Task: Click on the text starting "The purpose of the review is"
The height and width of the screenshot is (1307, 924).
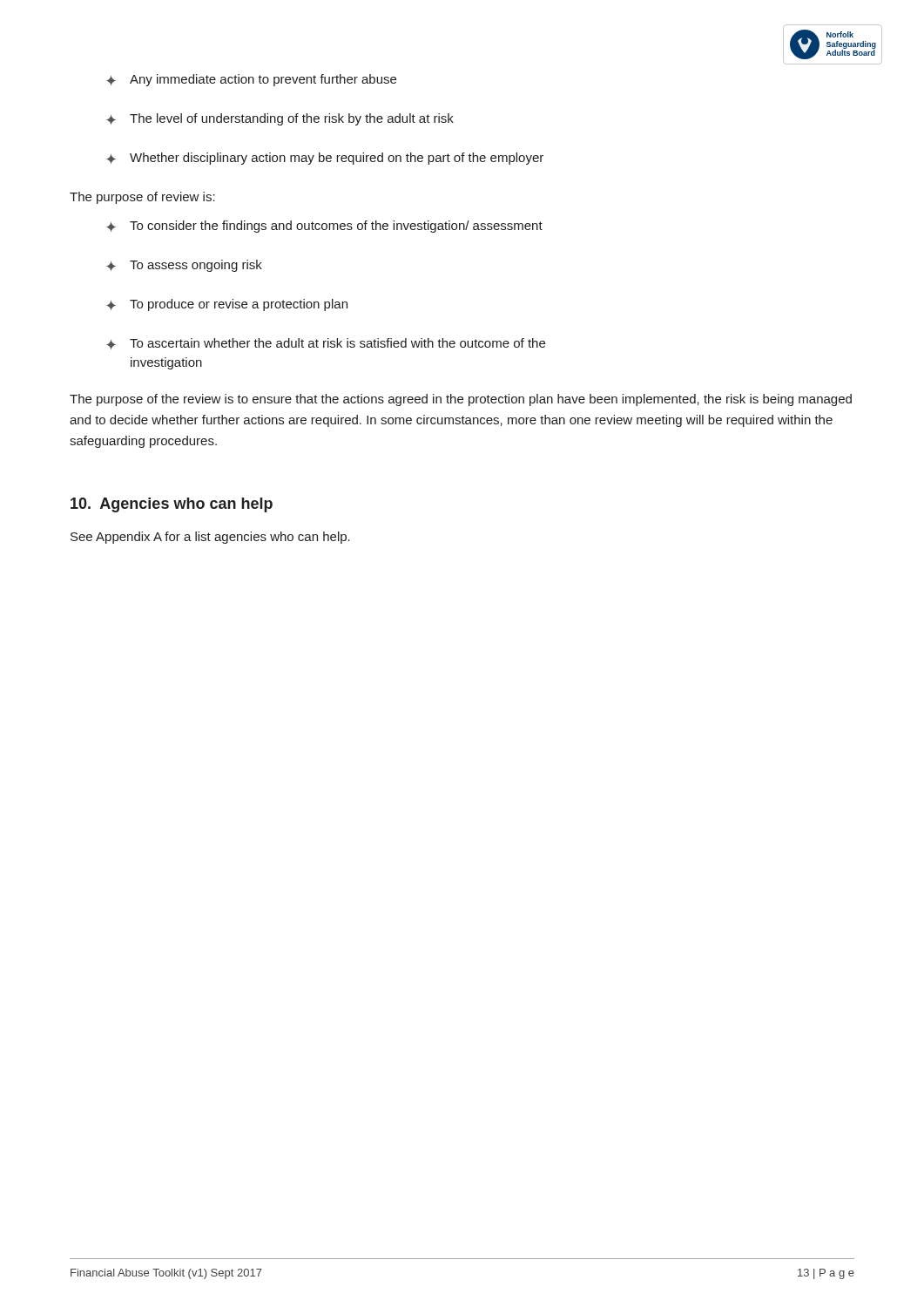Action: 461,419
